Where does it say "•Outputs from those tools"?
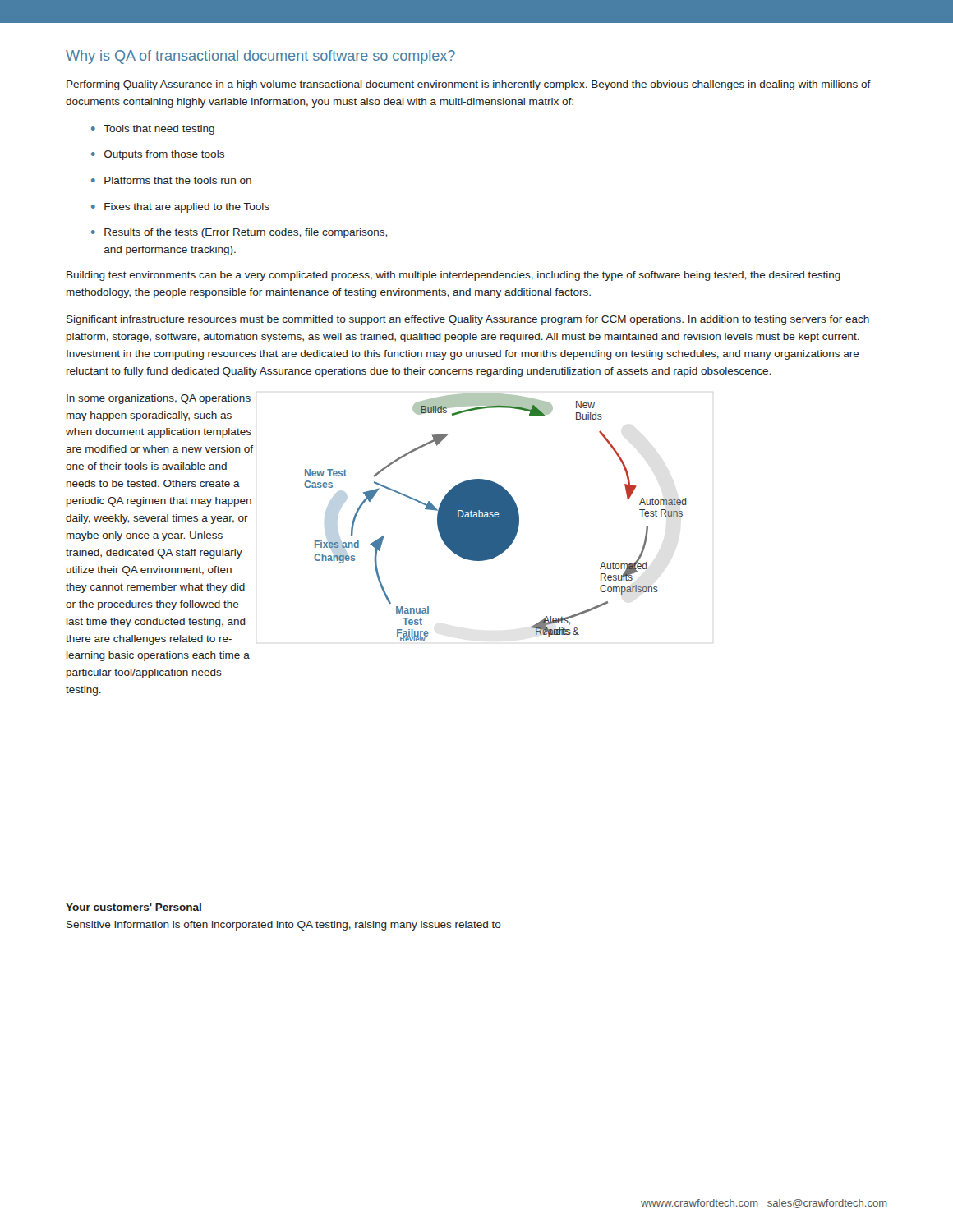 (x=157, y=155)
